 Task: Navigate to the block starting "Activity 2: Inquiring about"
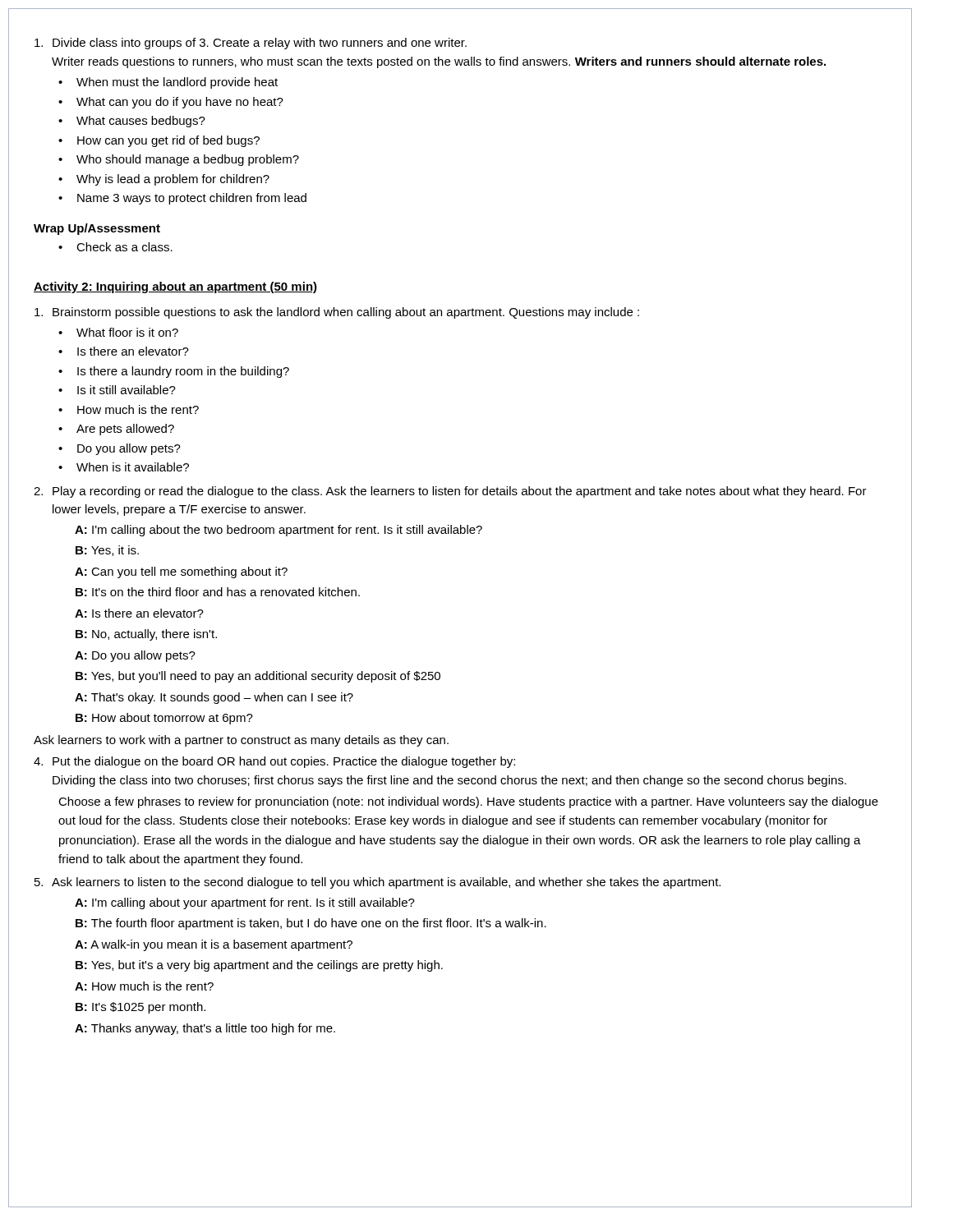175,286
